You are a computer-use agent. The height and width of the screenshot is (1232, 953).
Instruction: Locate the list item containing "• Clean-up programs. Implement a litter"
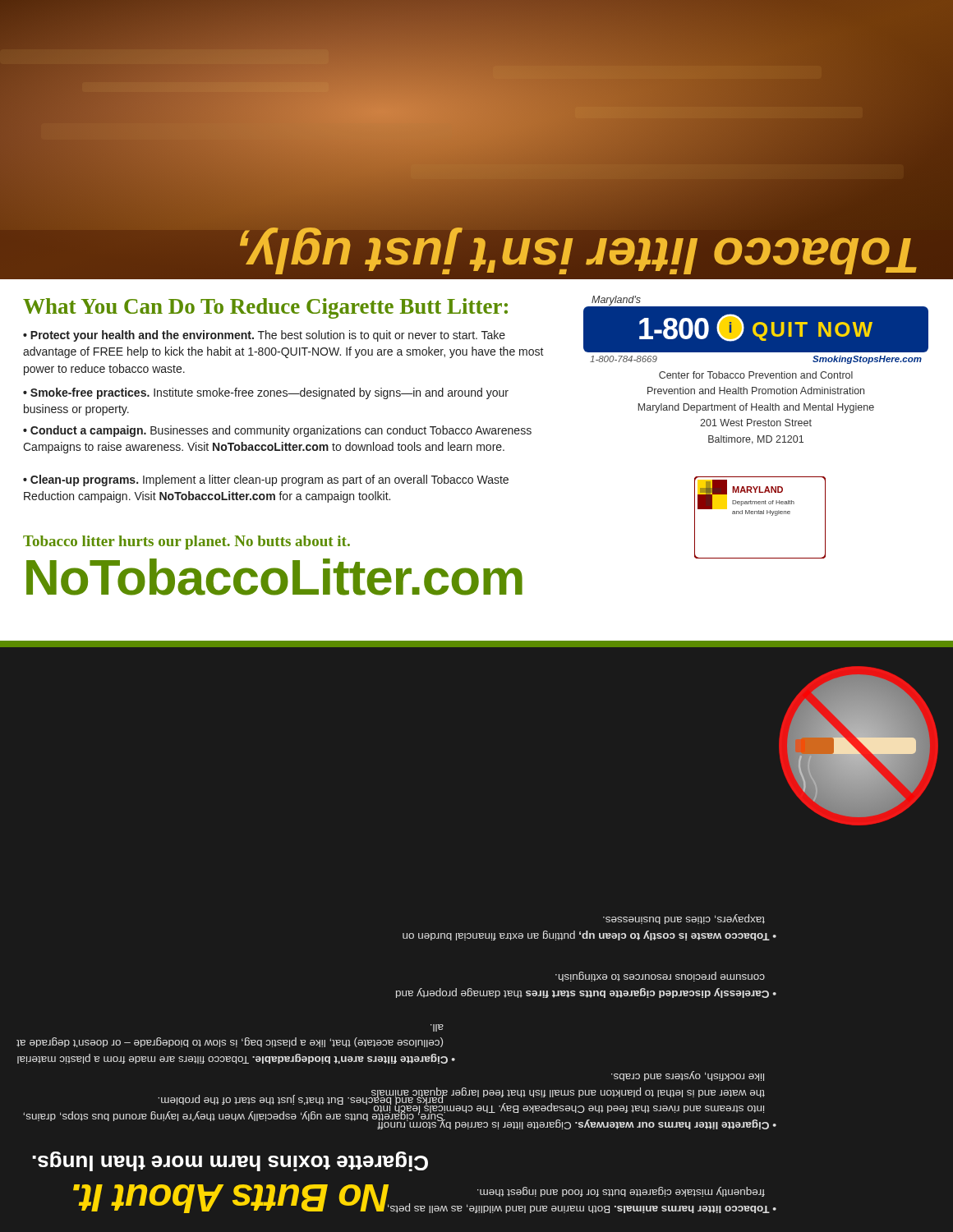pos(266,488)
